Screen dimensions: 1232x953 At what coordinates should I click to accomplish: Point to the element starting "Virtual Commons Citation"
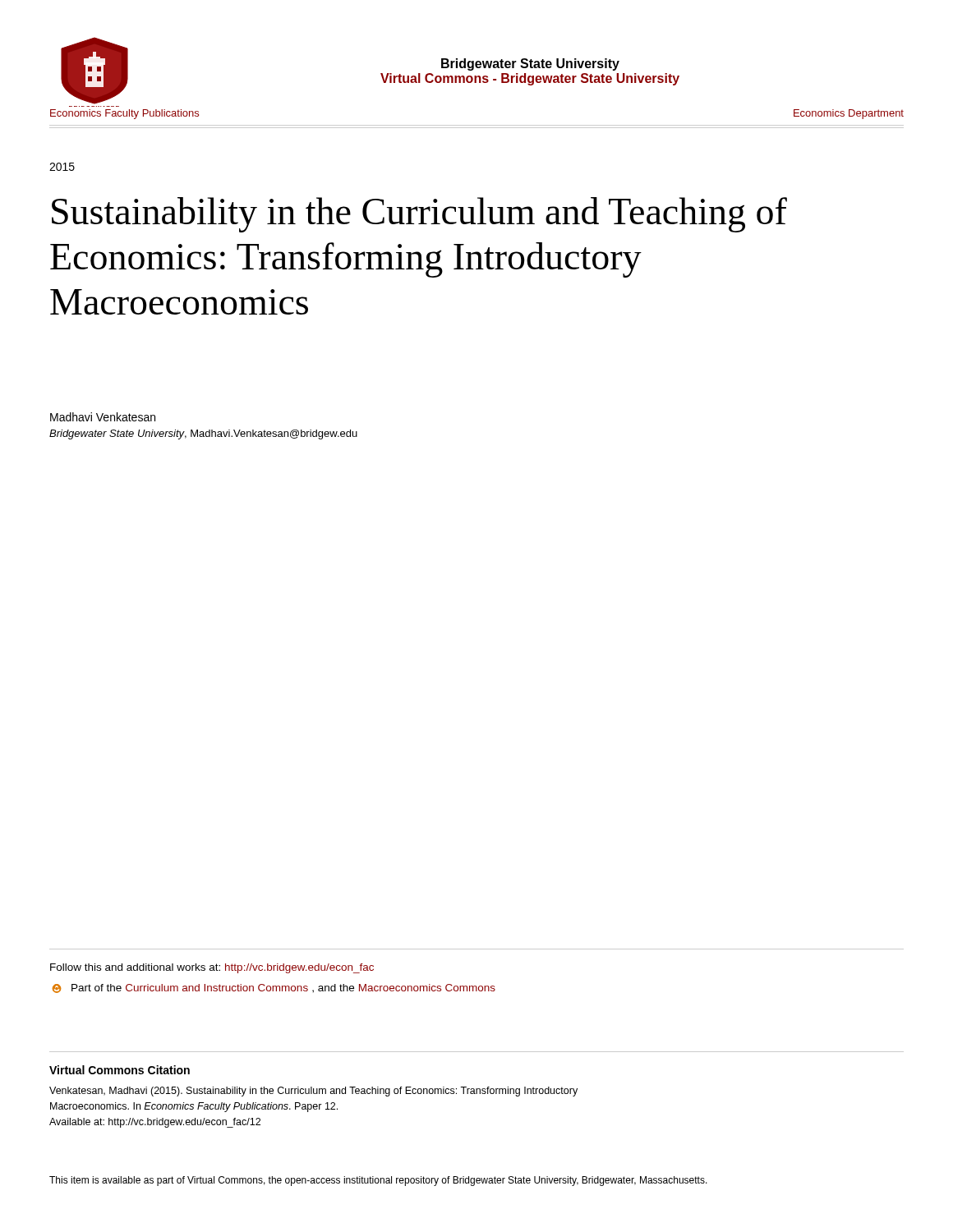[120, 1070]
